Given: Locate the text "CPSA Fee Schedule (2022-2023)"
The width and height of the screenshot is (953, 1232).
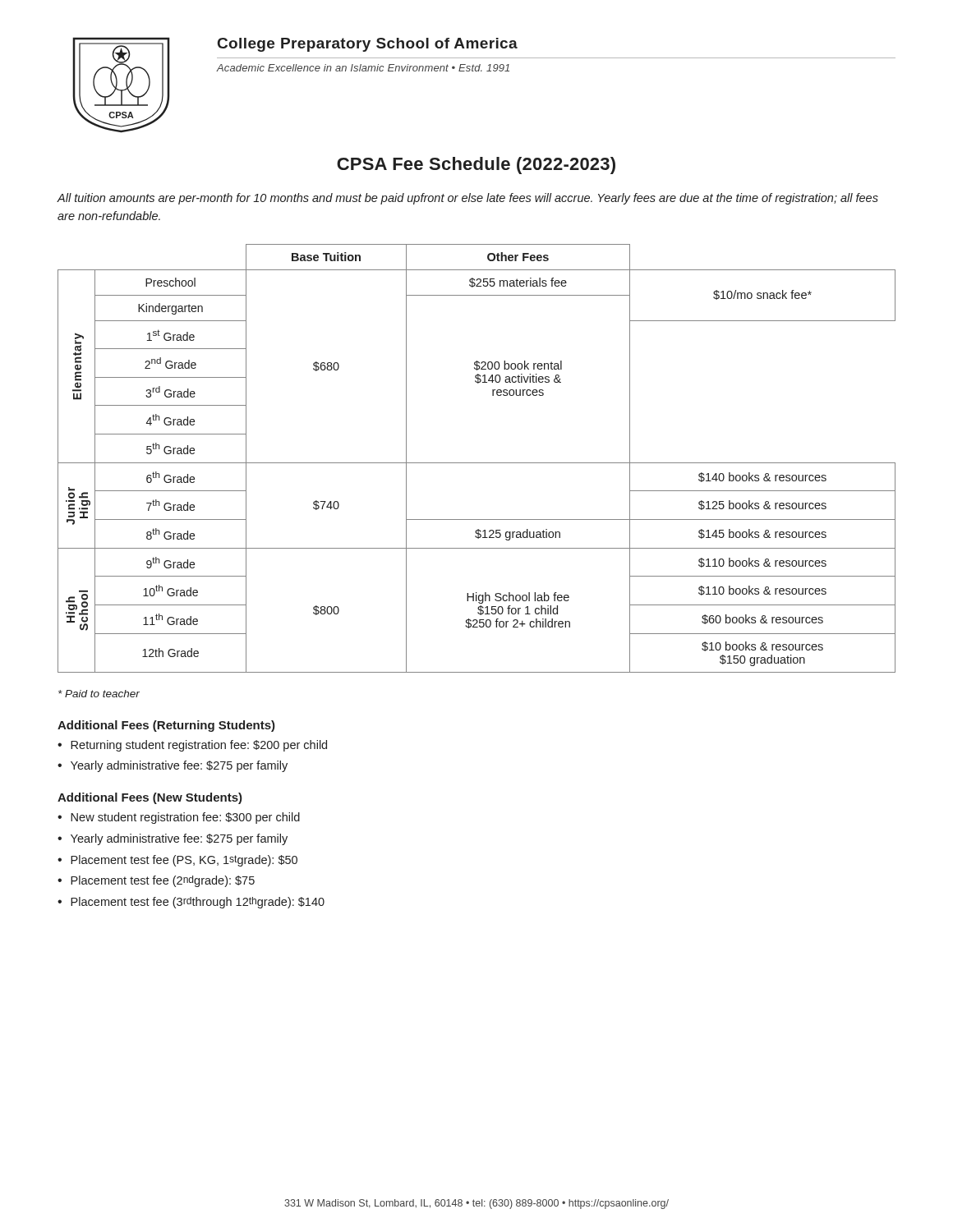Looking at the screenshot, I should click(x=476, y=164).
